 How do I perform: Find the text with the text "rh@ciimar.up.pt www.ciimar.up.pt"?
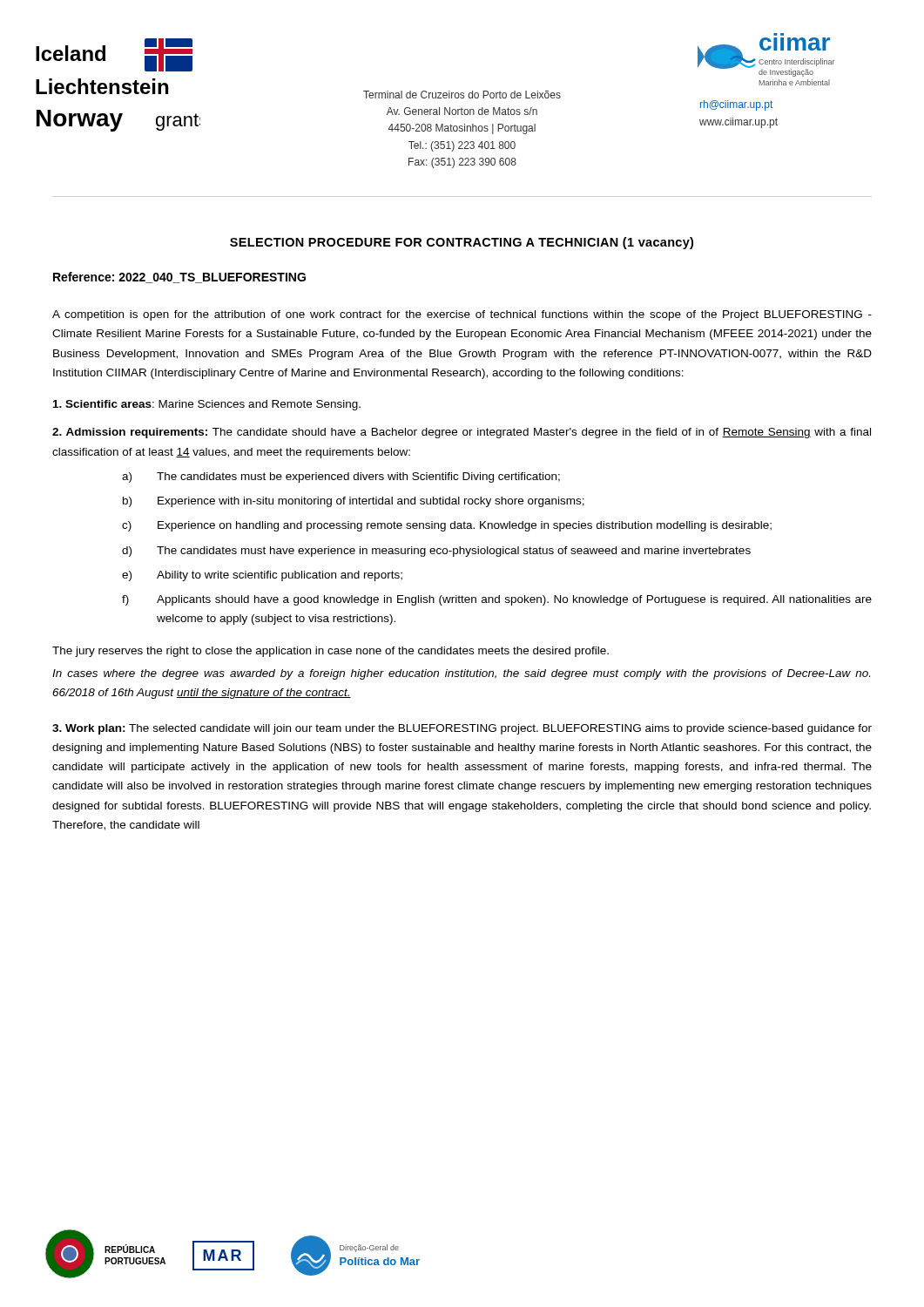(739, 113)
